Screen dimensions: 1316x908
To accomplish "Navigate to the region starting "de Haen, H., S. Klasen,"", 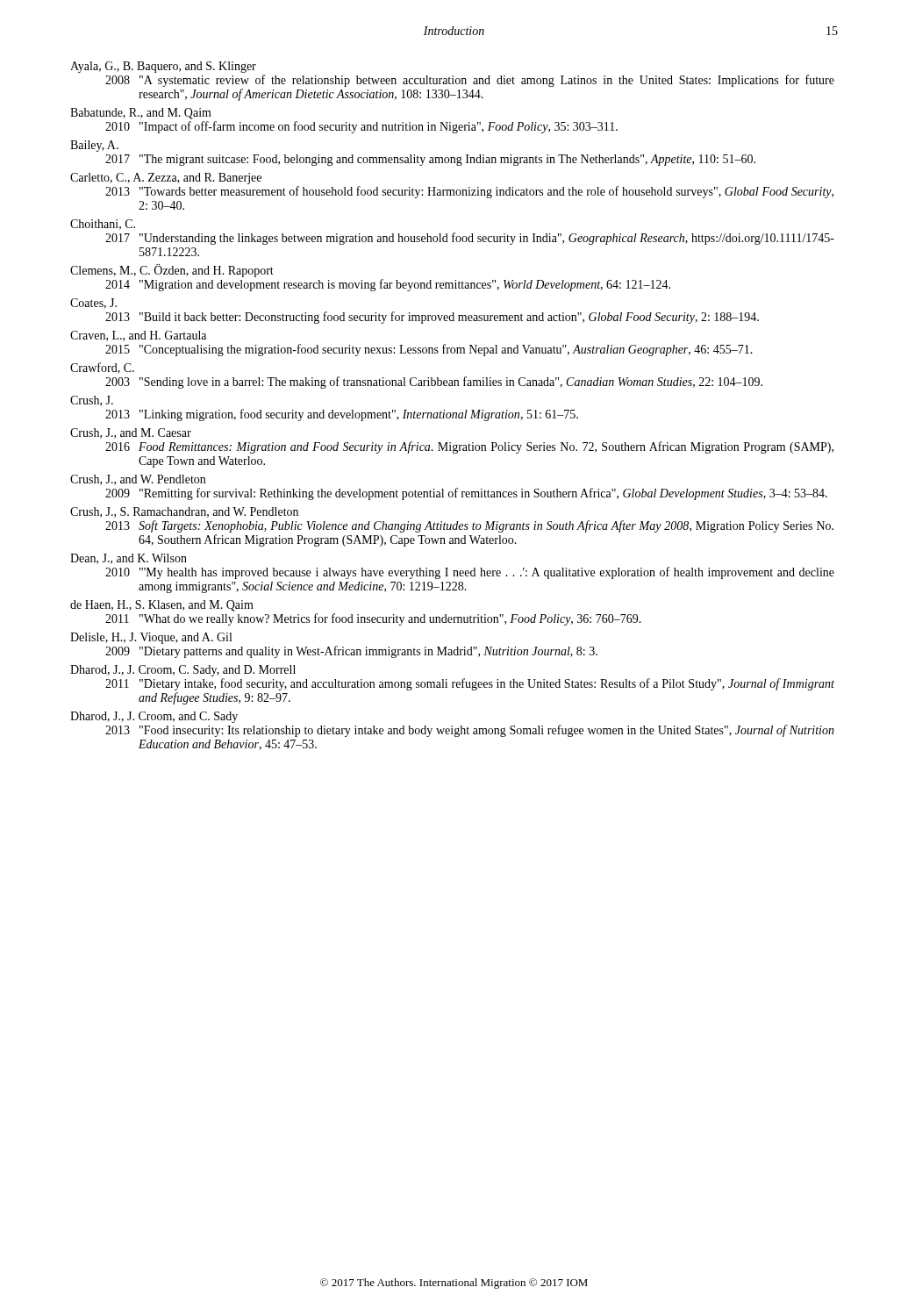I will click(x=454, y=612).
